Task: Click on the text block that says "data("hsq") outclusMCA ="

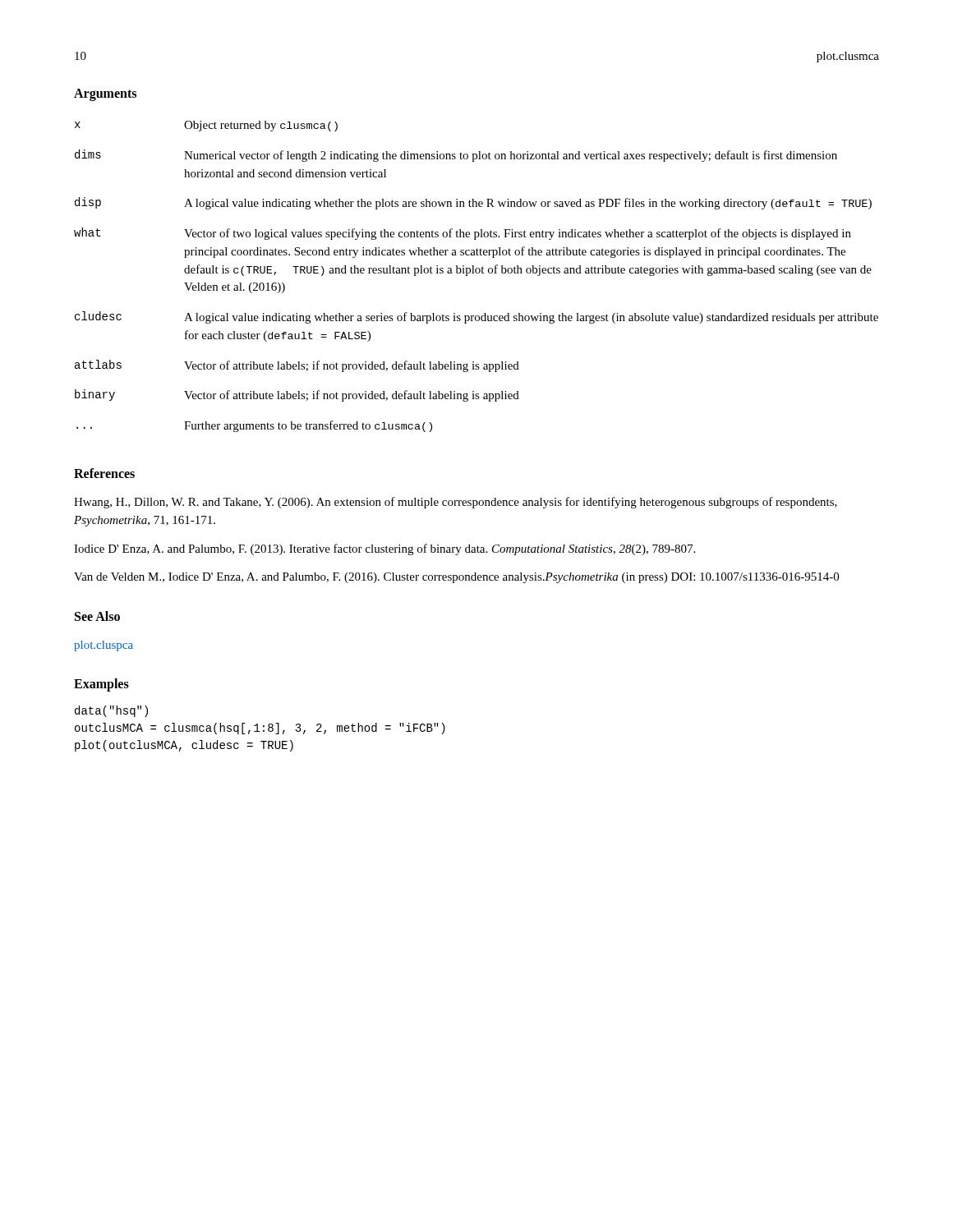Action: pyautogui.click(x=111, y=711)
